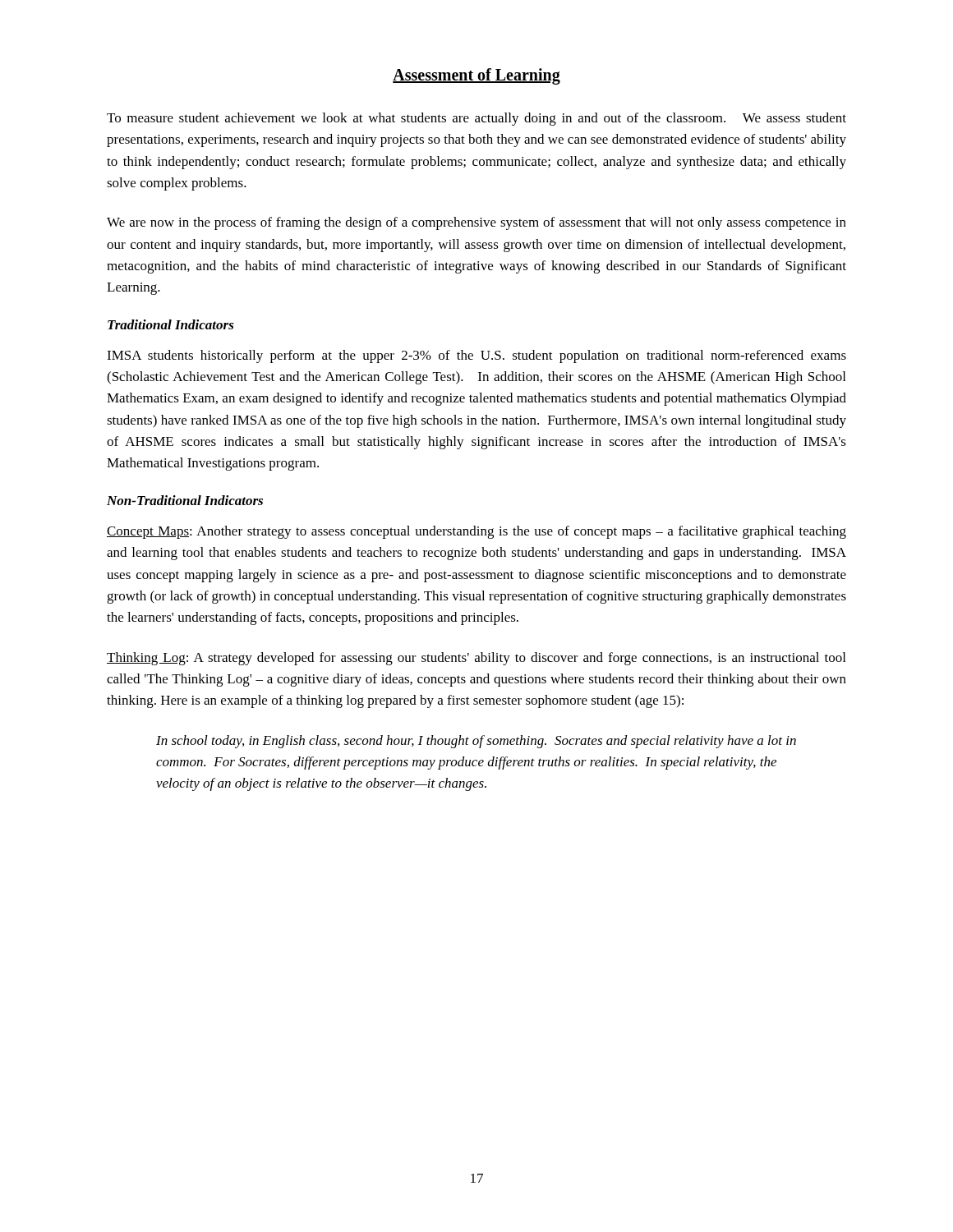Point to the block beginning "Concept Maps: Another strategy to"
This screenshot has height=1232, width=953.
coord(476,574)
